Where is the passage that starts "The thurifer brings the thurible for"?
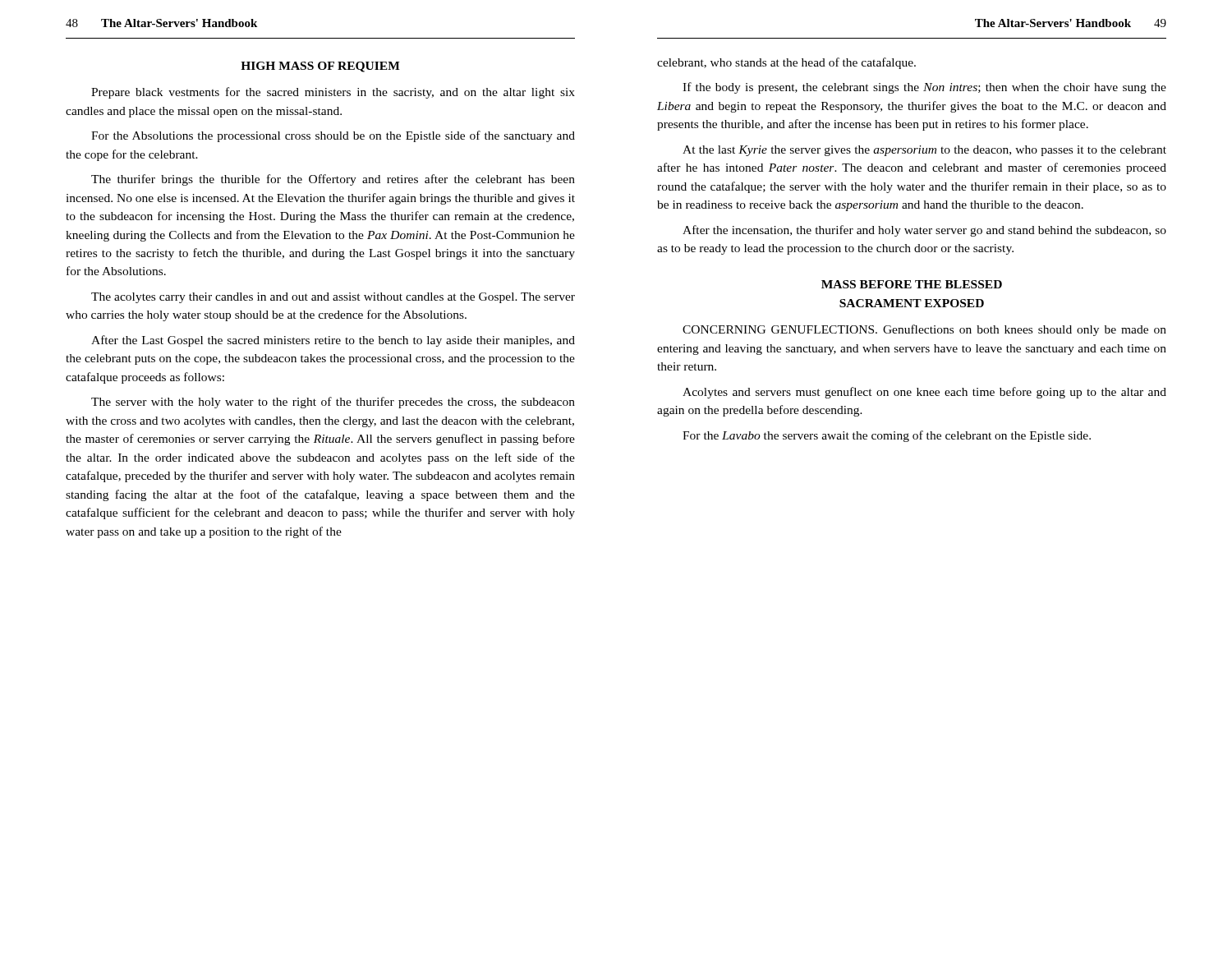 [320, 225]
